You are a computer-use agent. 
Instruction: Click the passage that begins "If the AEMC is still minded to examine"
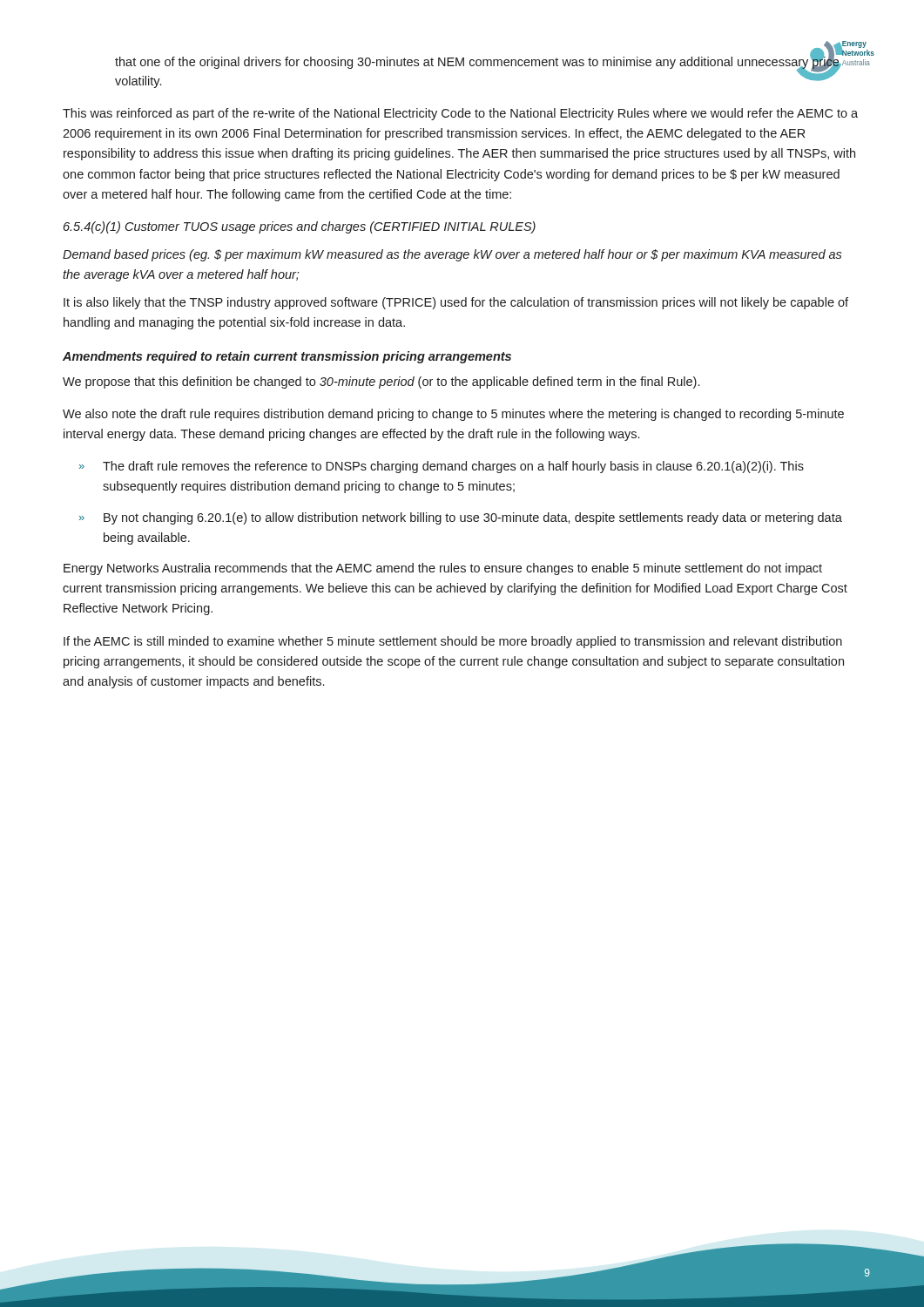pyautogui.click(x=454, y=661)
